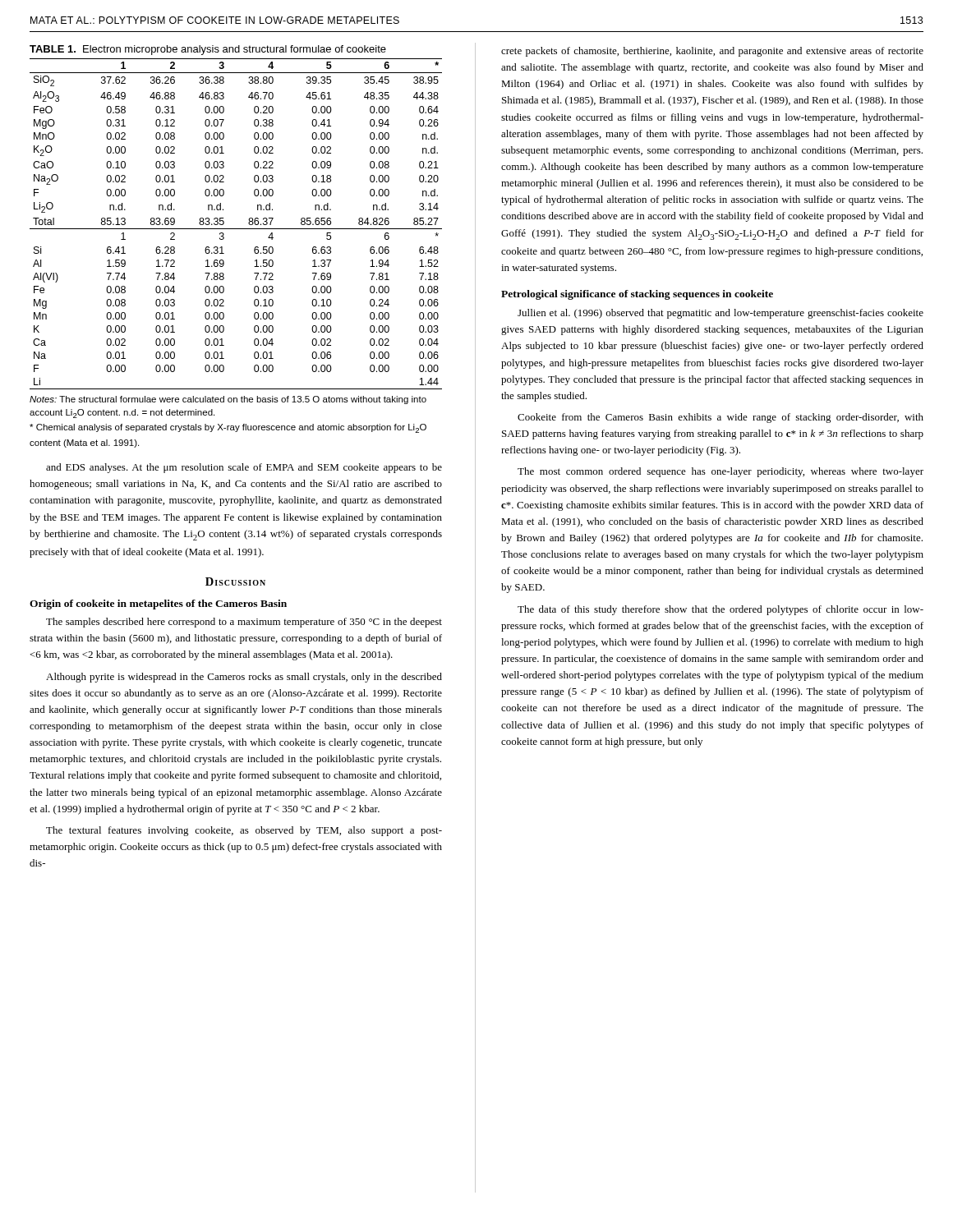953x1232 pixels.
Task: Click on the text block starting "The data of this study therefore show that"
Action: tap(712, 675)
